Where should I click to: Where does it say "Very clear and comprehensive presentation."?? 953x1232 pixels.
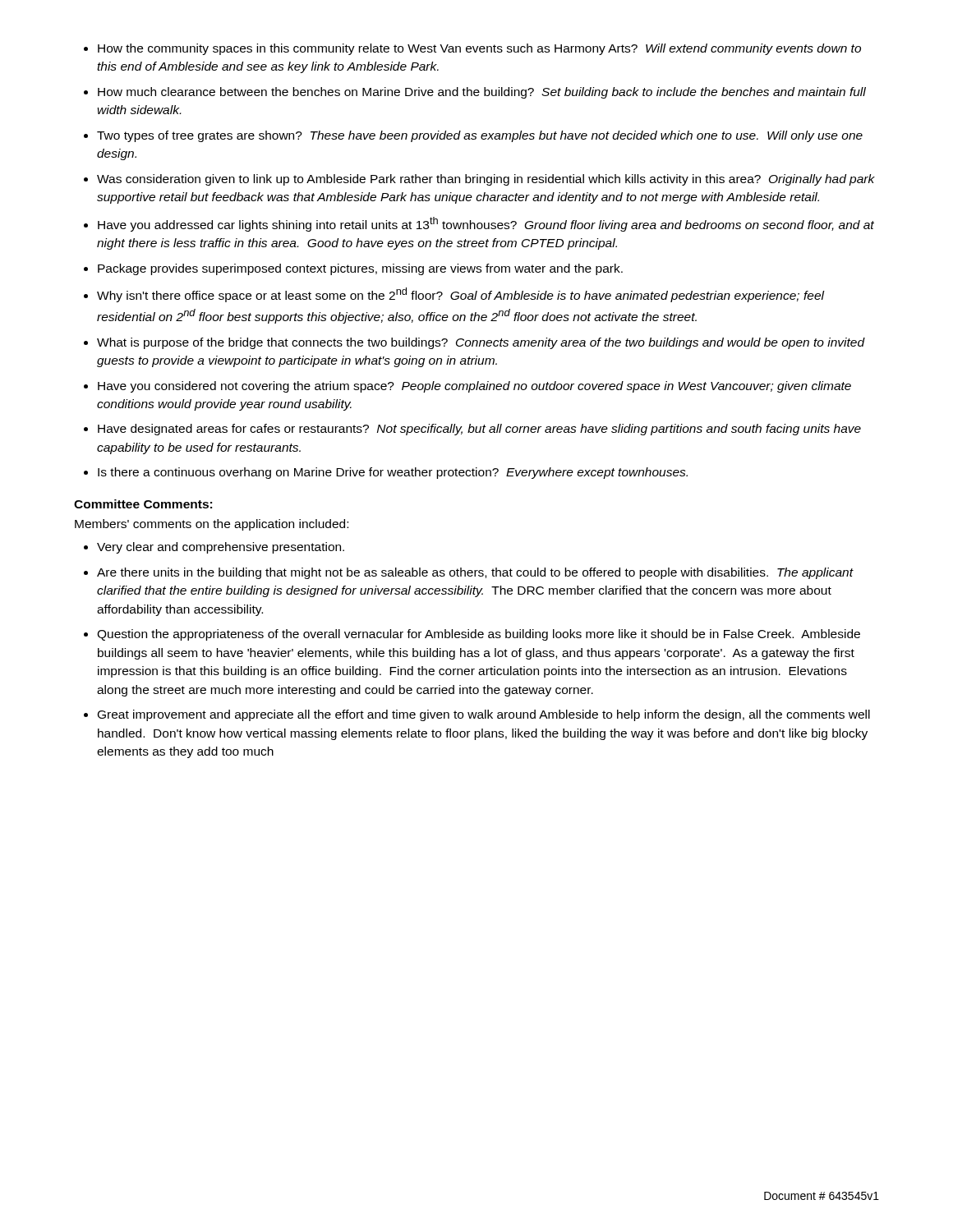221,548
